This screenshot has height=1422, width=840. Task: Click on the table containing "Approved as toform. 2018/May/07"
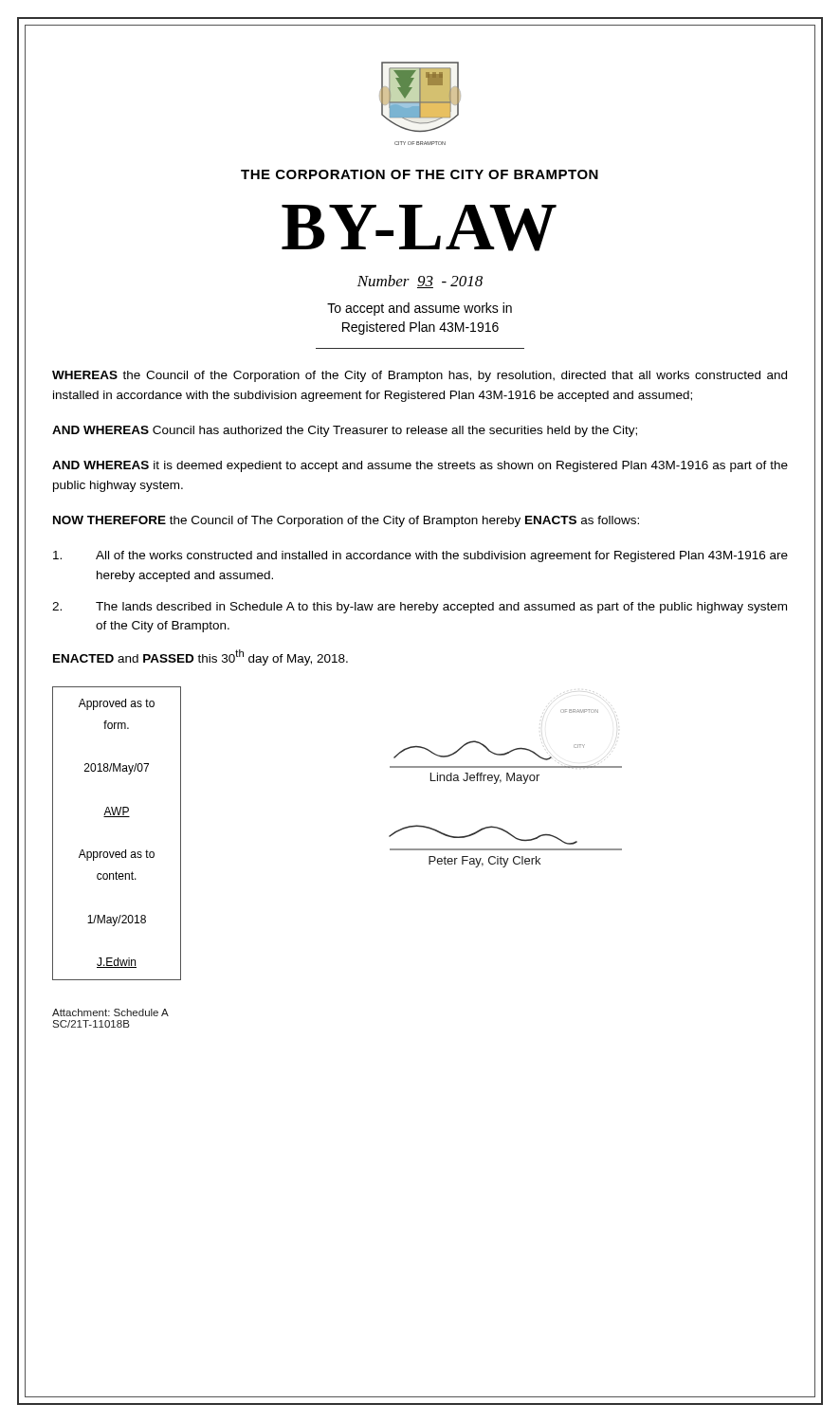117,833
